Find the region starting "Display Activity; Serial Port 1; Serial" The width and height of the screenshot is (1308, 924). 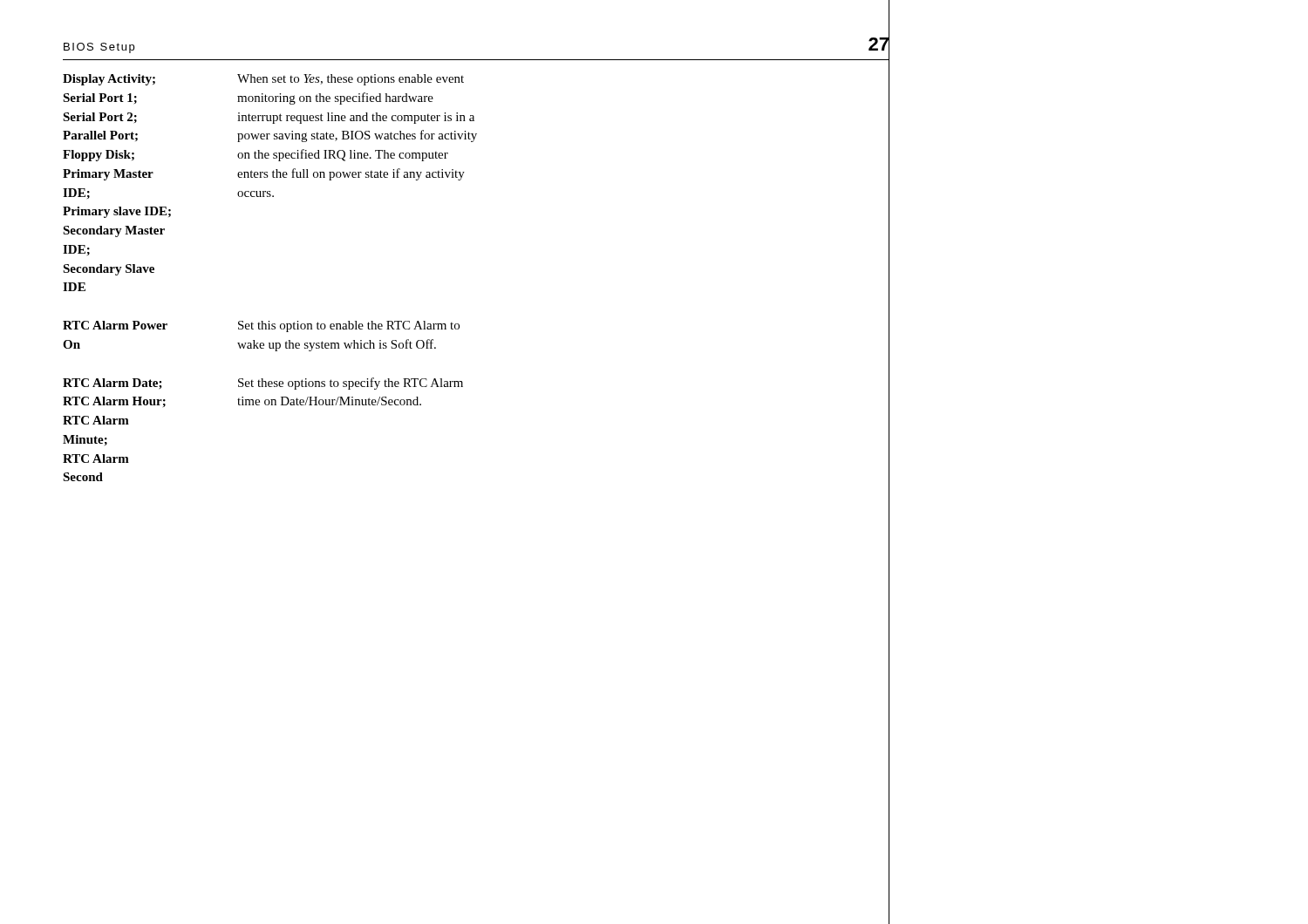tap(263, 80)
